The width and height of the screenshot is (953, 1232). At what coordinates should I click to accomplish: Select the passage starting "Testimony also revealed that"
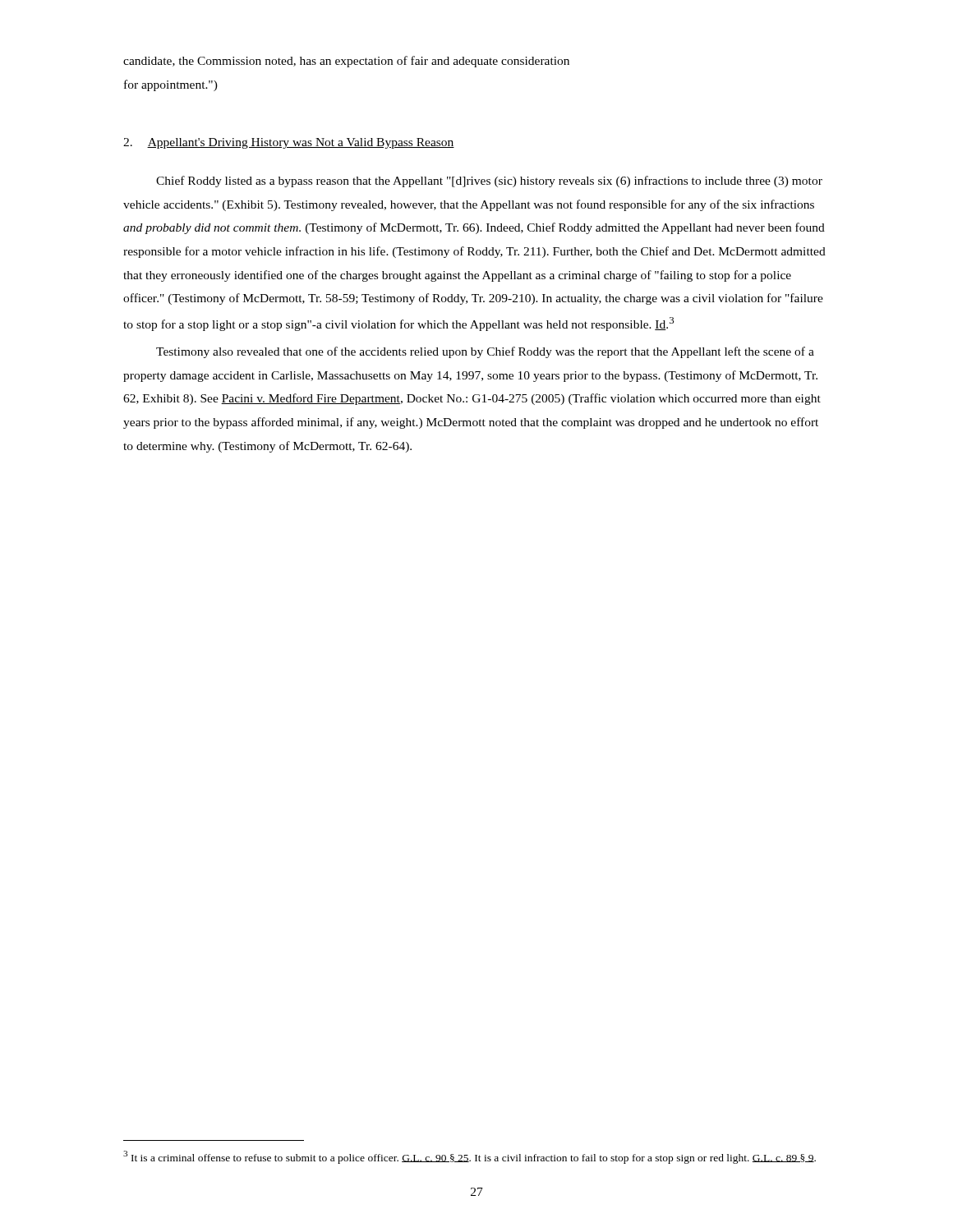[476, 399]
